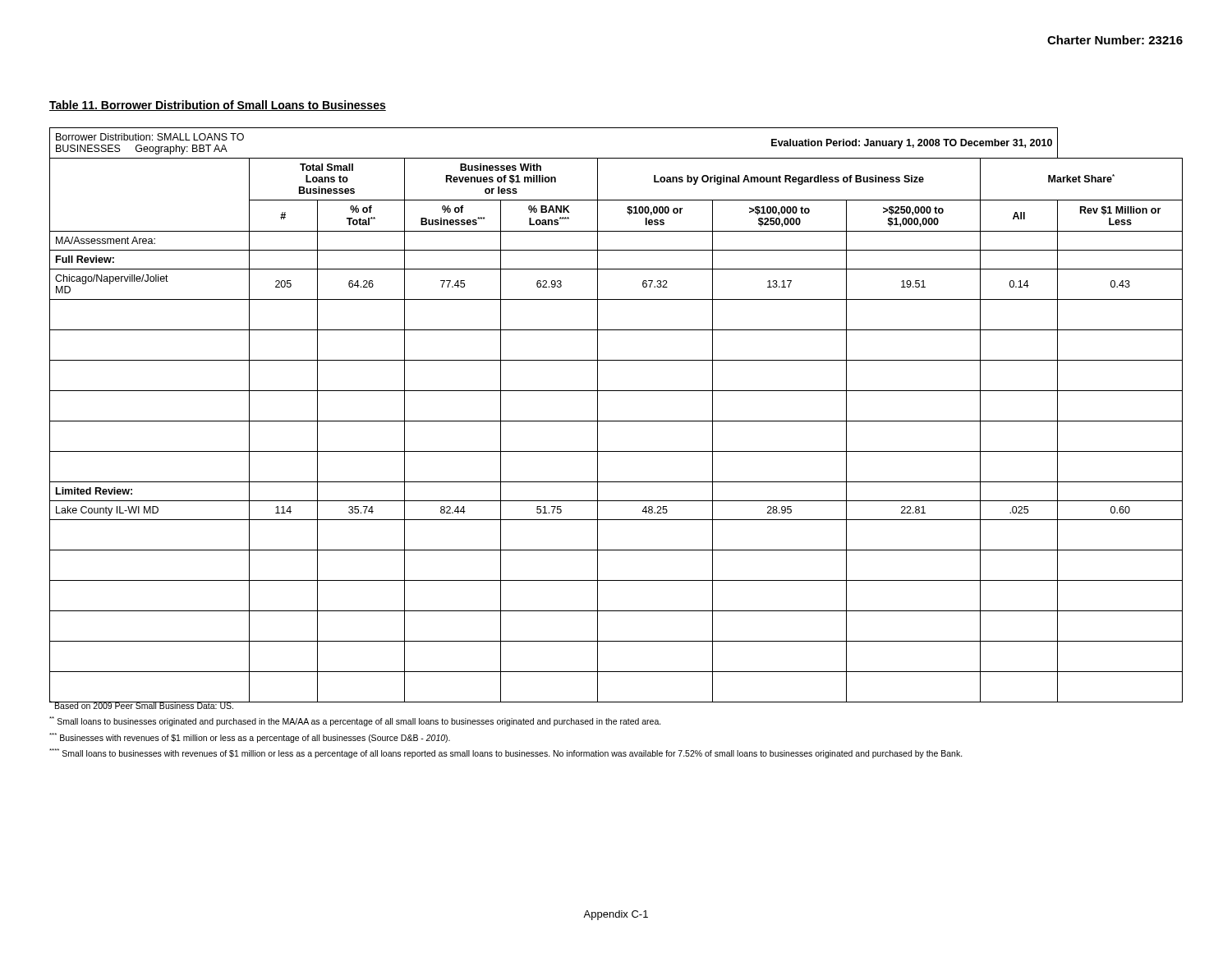Find the block on this page that starts "Businesses with revenues of $1"
The height and width of the screenshot is (953, 1232).
pos(250,738)
